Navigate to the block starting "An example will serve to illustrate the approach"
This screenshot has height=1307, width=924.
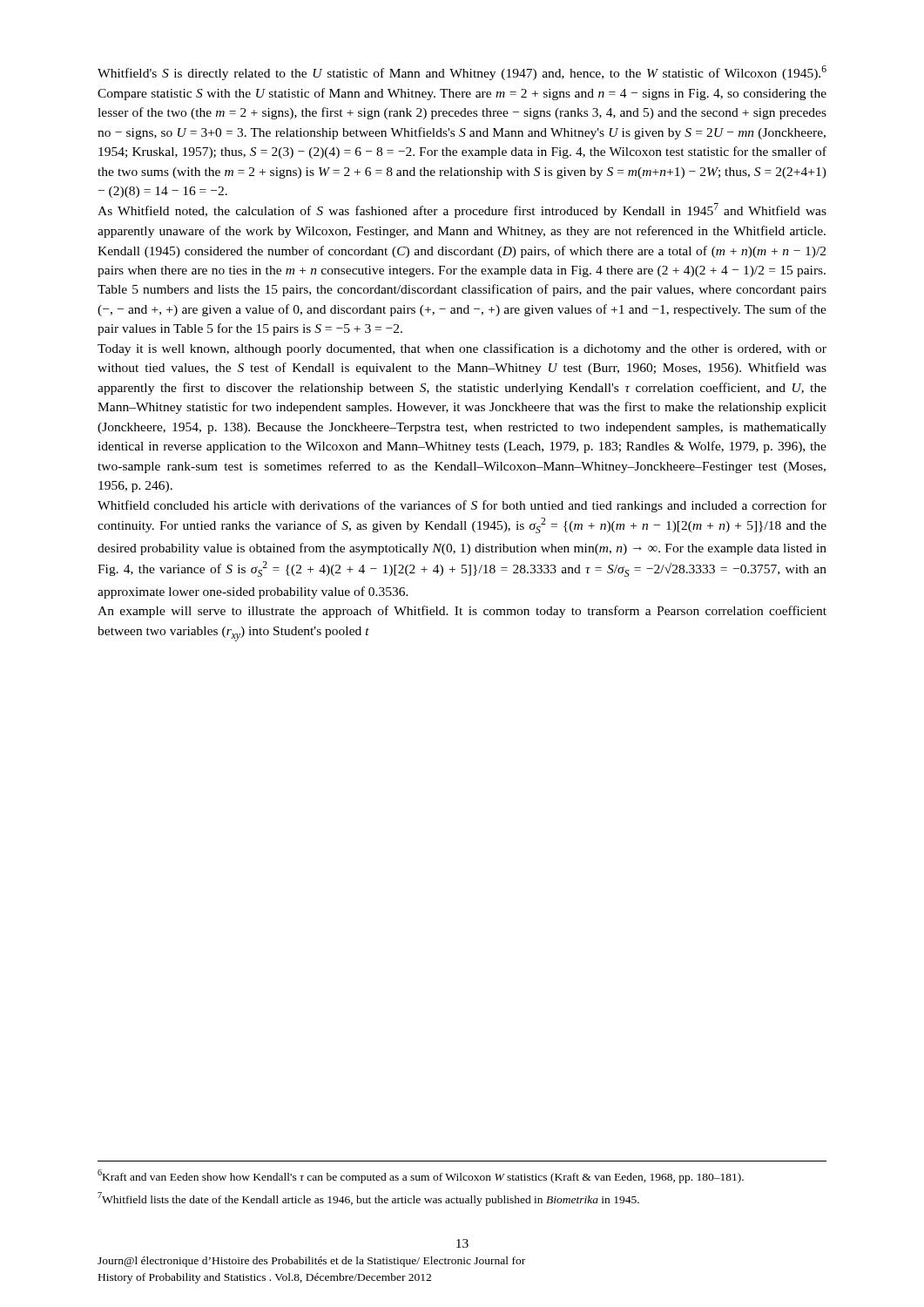pyautogui.click(x=462, y=622)
